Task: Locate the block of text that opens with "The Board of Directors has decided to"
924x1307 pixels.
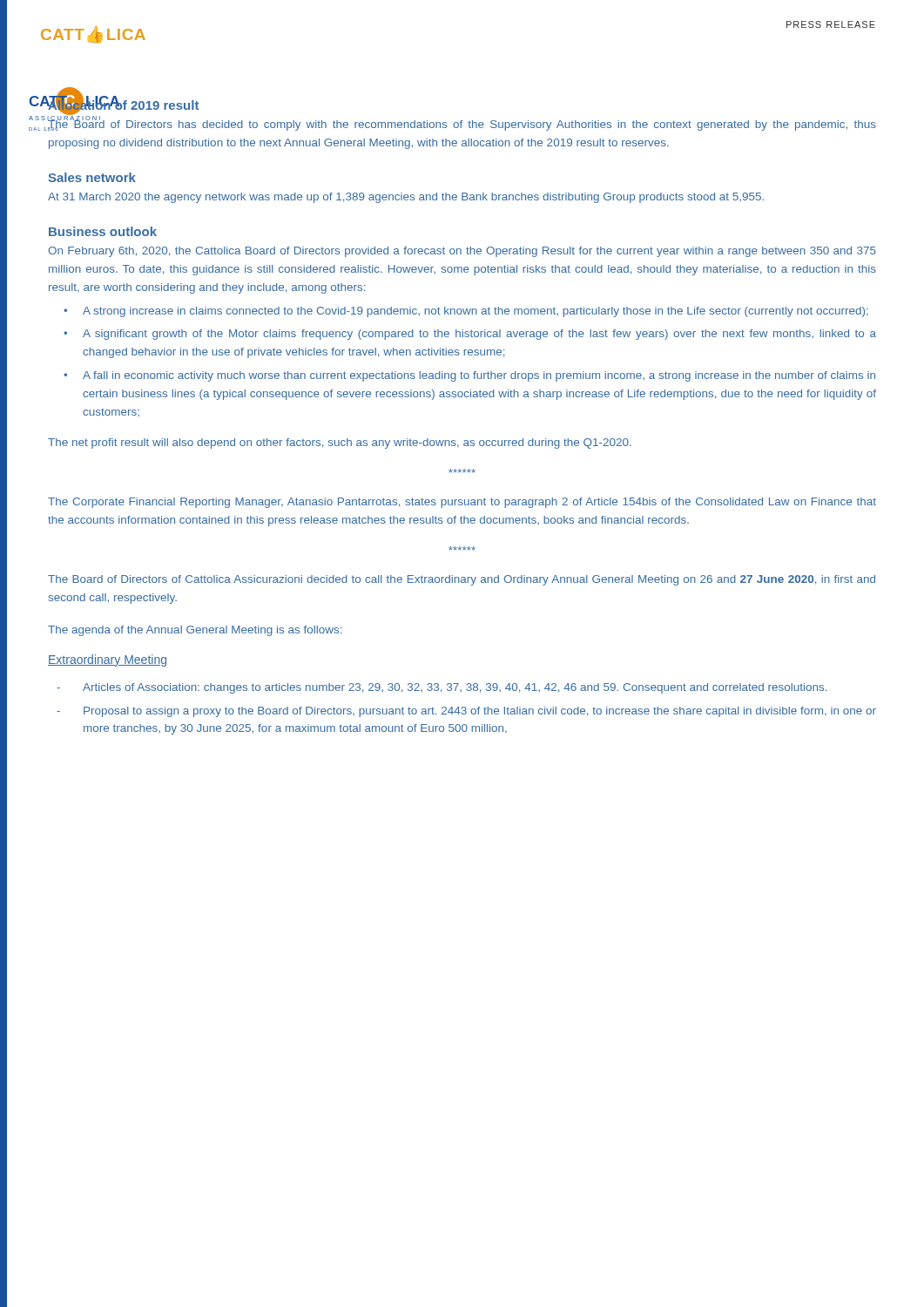Action: (462, 133)
